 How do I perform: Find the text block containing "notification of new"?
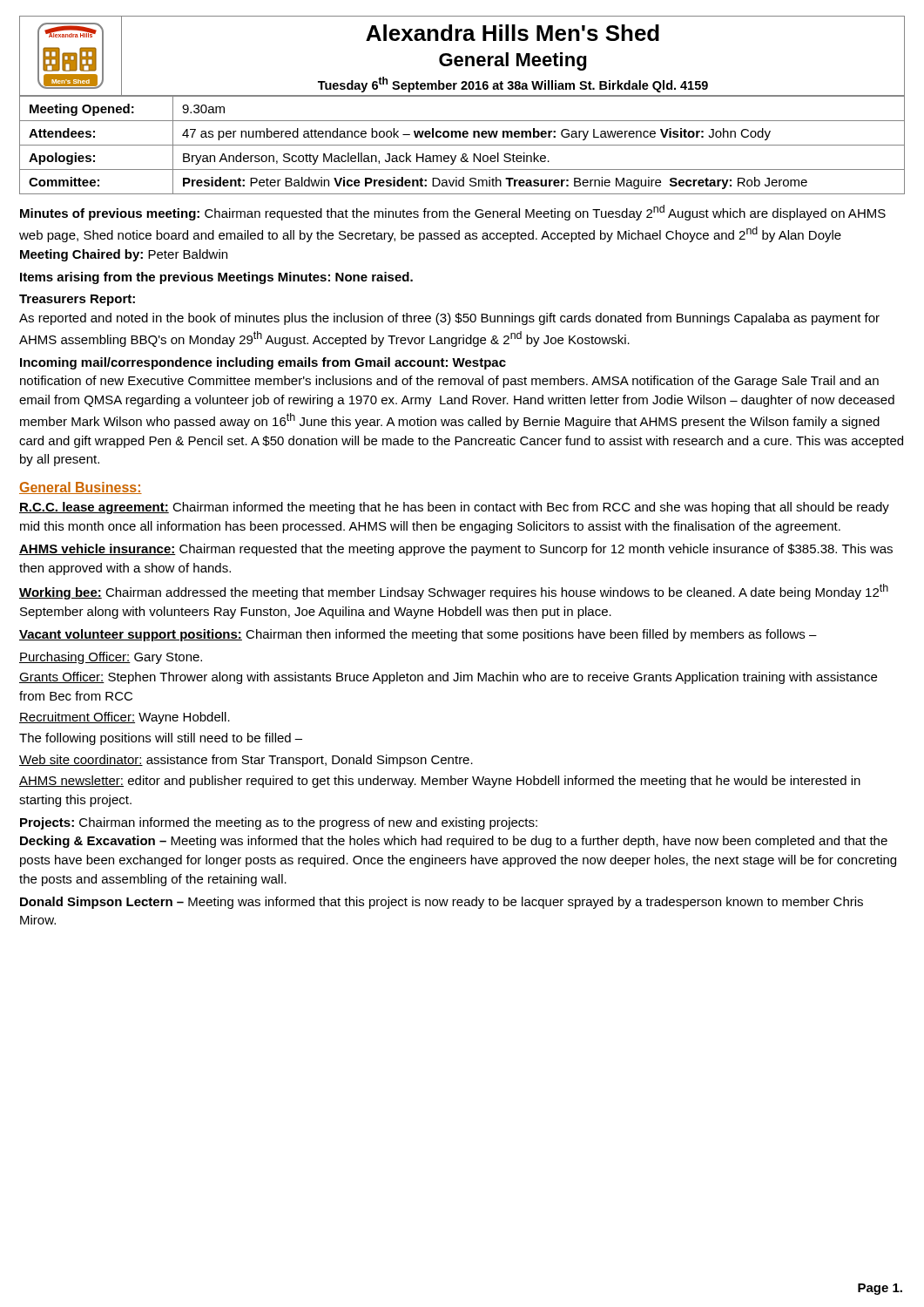tap(462, 420)
